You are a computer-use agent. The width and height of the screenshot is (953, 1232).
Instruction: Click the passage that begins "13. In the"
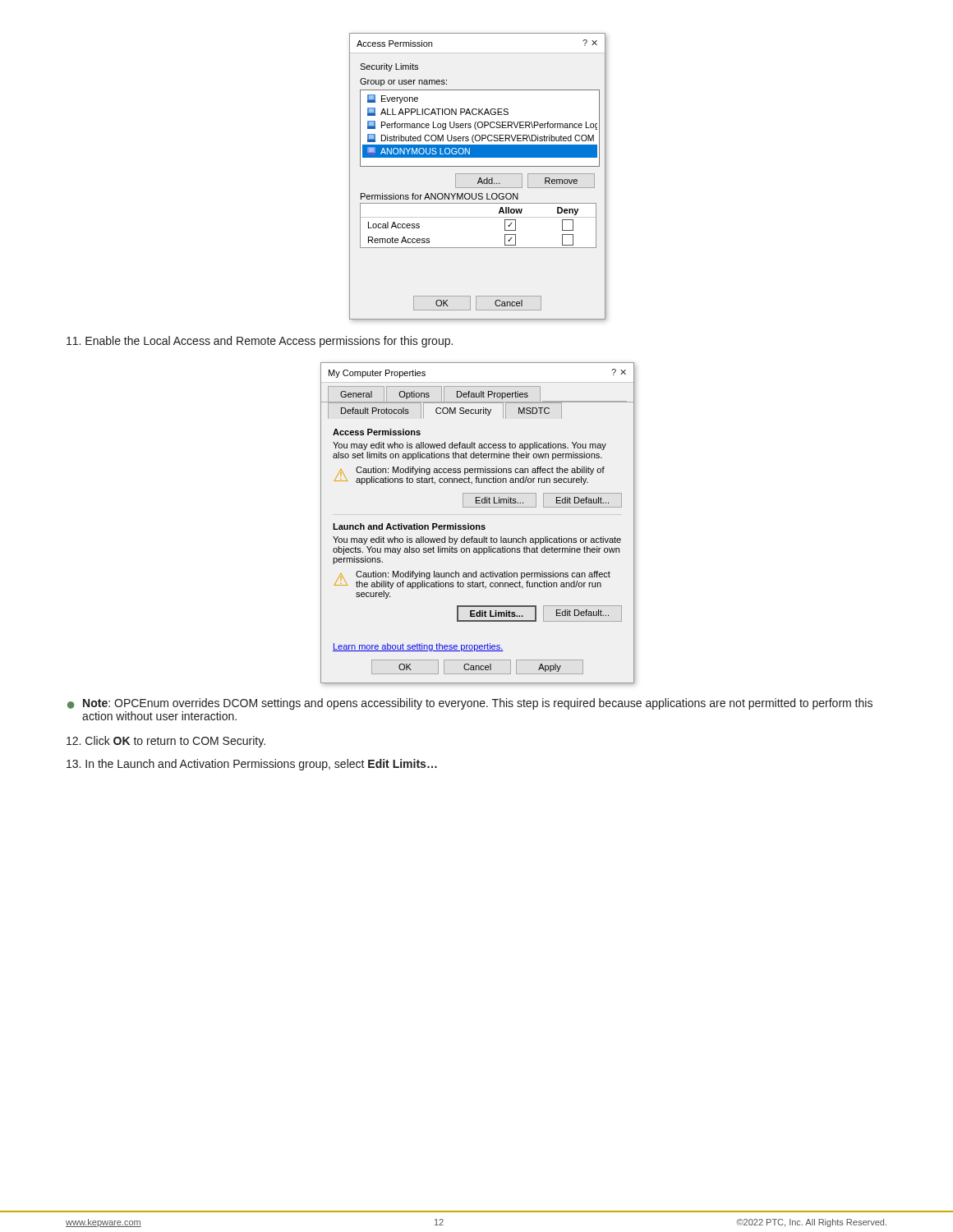point(252,764)
